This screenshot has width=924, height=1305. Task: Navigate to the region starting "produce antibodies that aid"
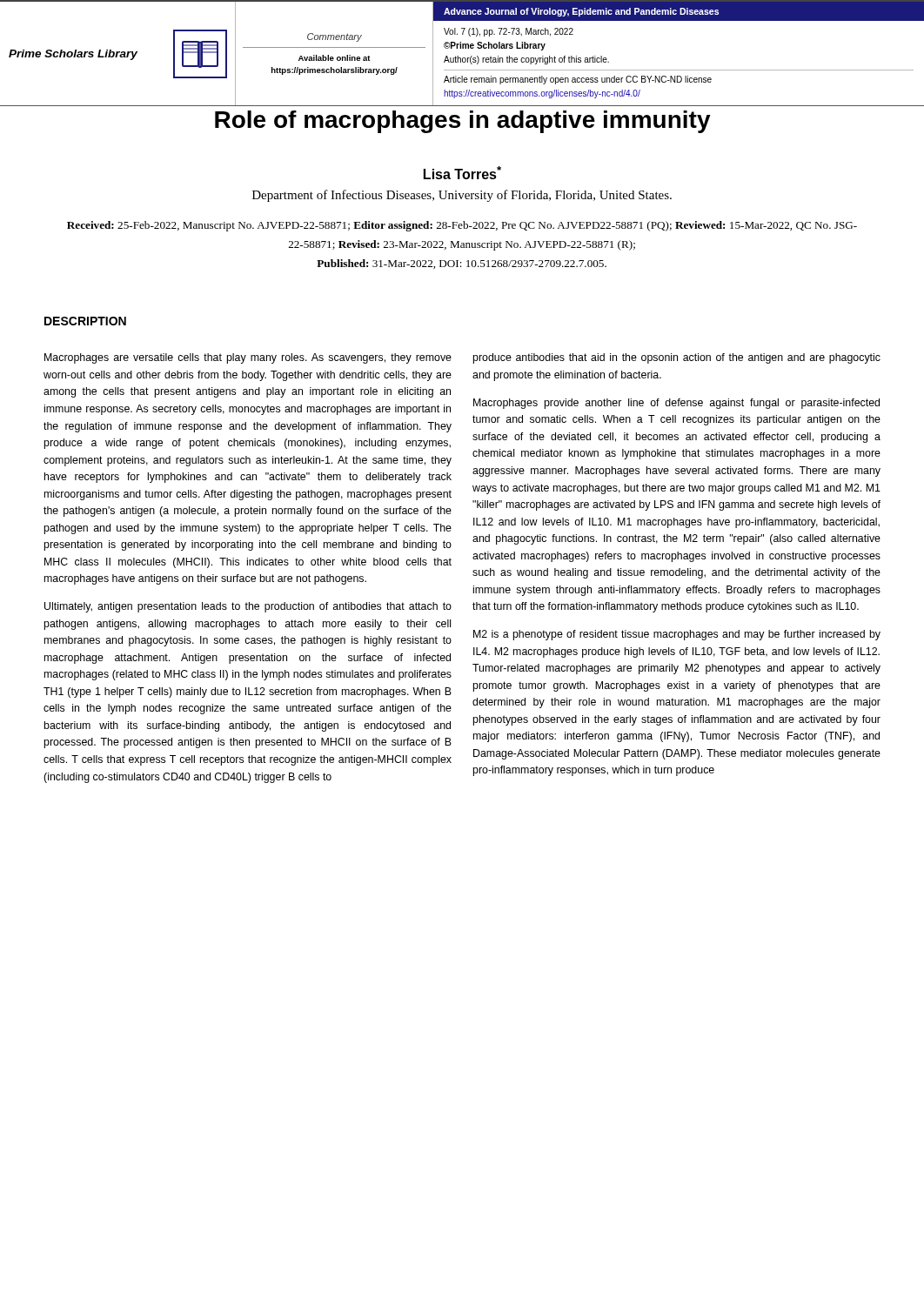(x=676, y=565)
